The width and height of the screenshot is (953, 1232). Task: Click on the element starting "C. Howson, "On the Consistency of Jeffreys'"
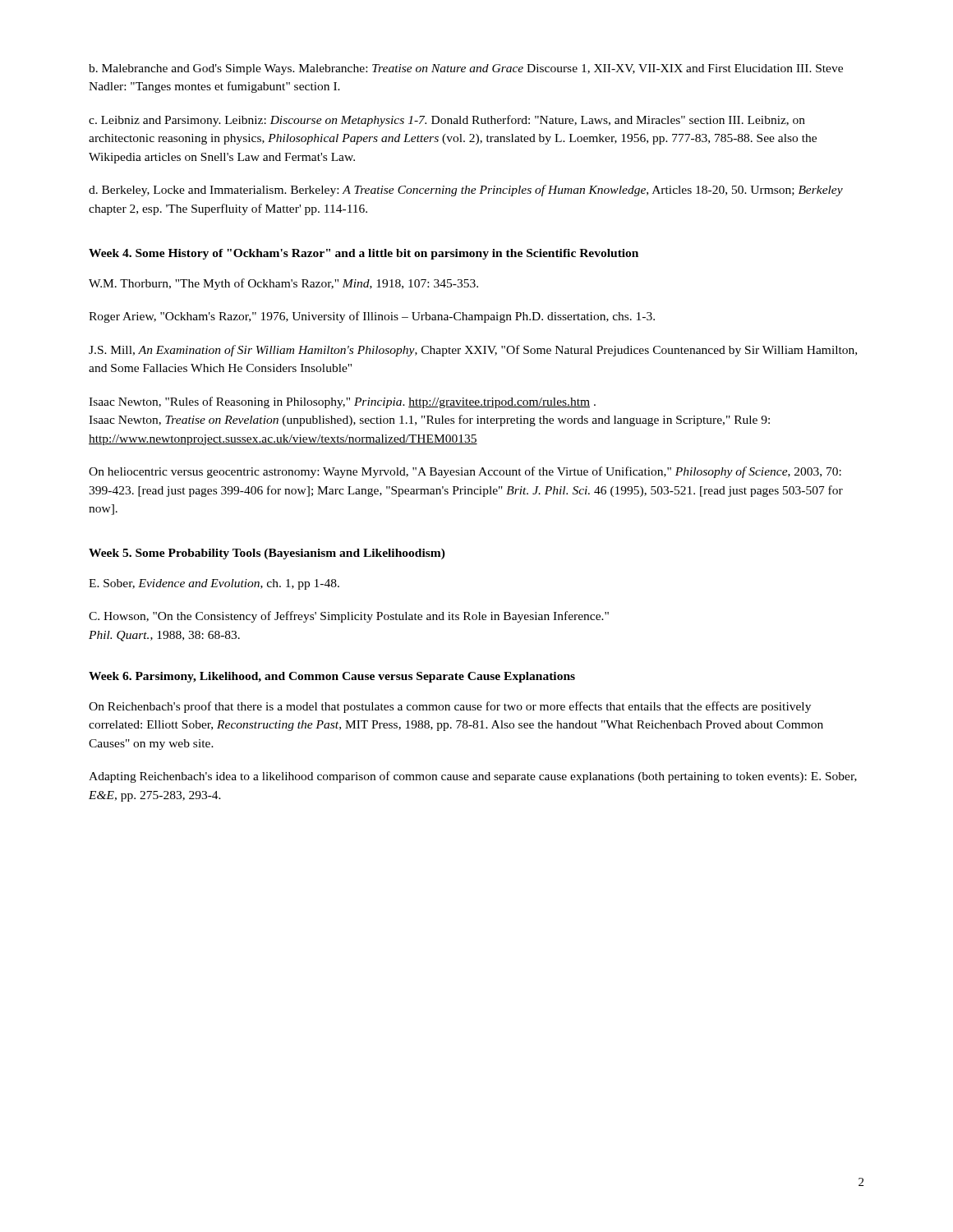476,626
